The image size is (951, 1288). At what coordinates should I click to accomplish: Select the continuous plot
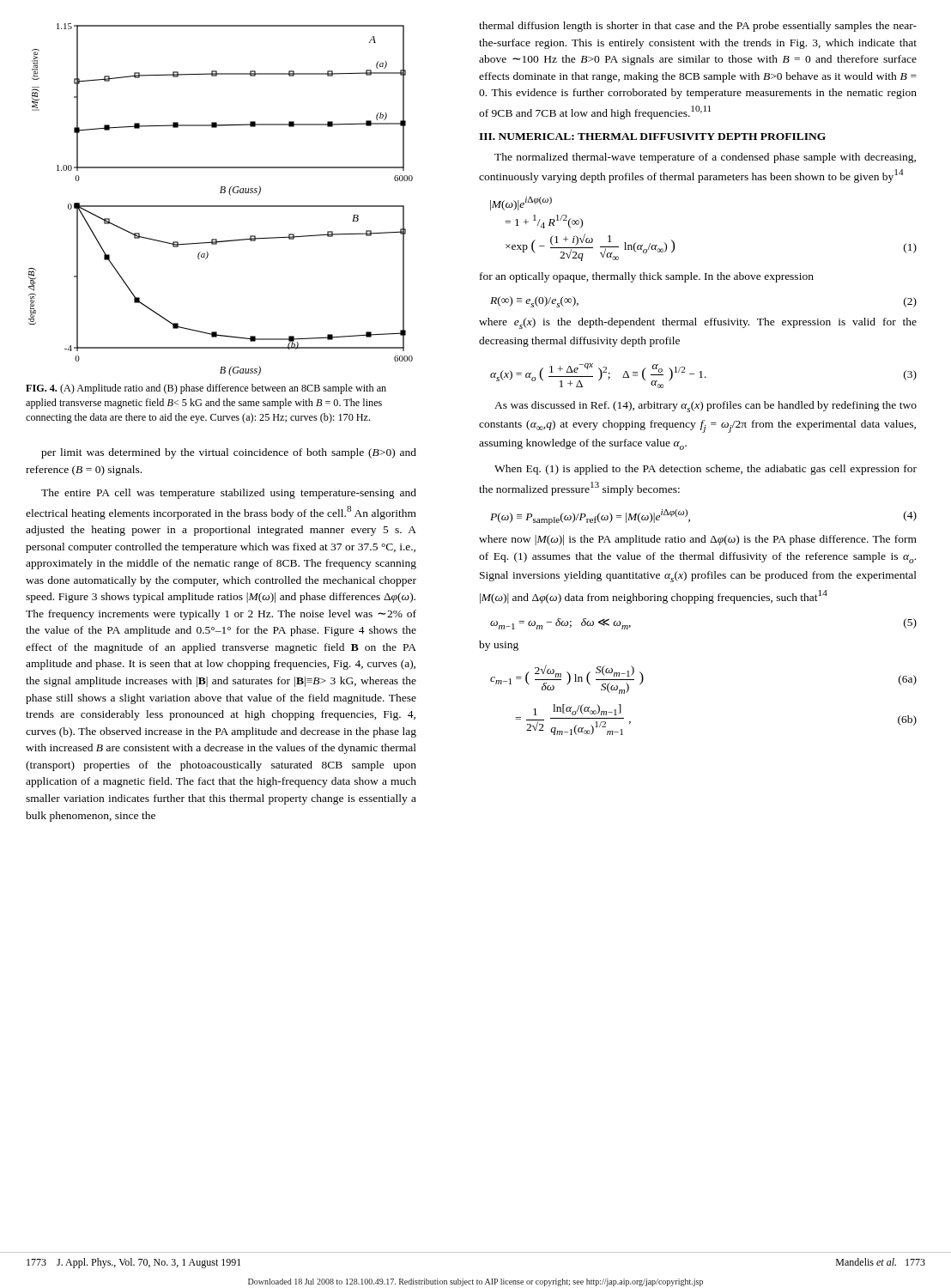click(223, 197)
